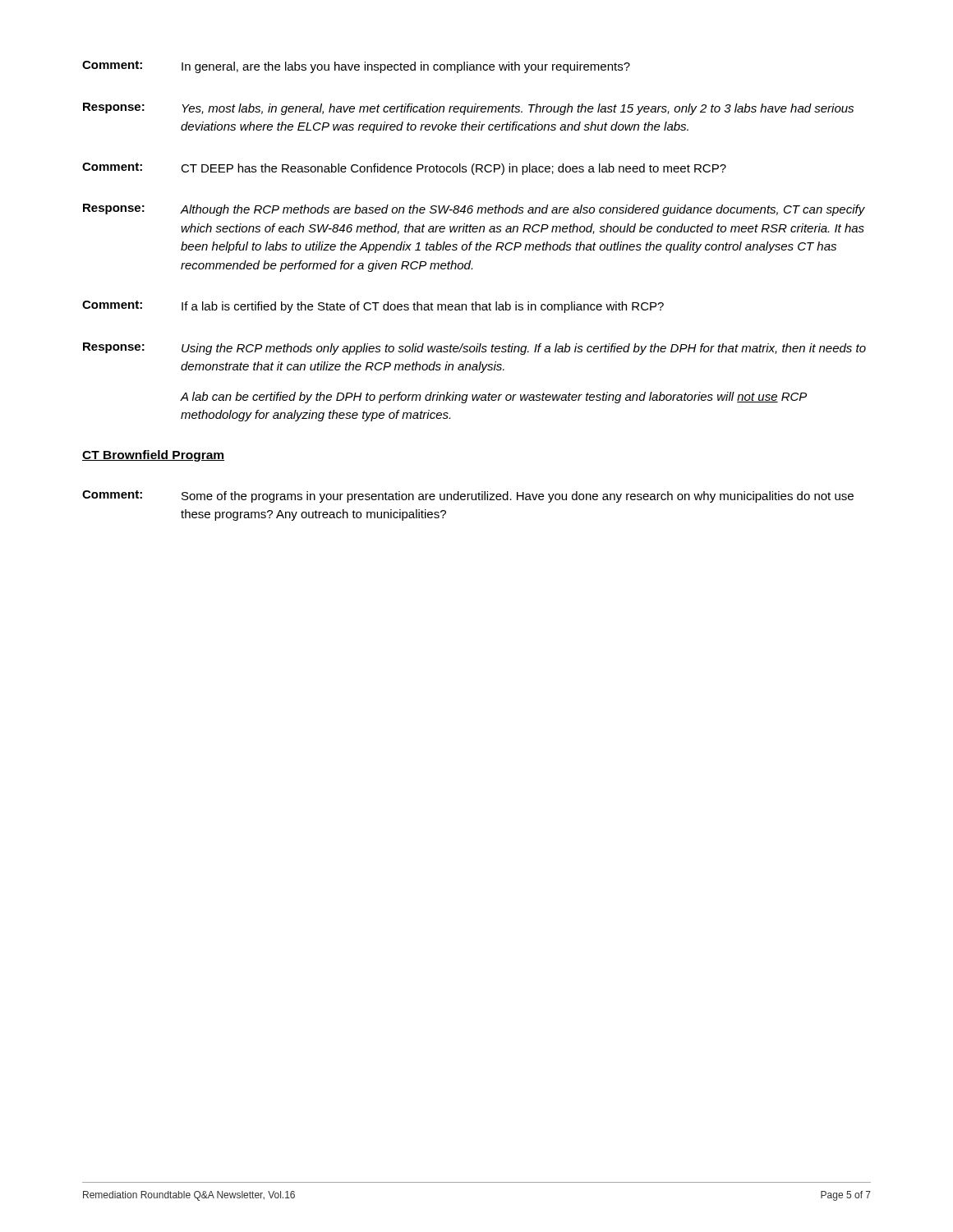Viewport: 953px width, 1232px height.
Task: Locate the text block that says "Comment: Some of"
Action: [x=476, y=505]
